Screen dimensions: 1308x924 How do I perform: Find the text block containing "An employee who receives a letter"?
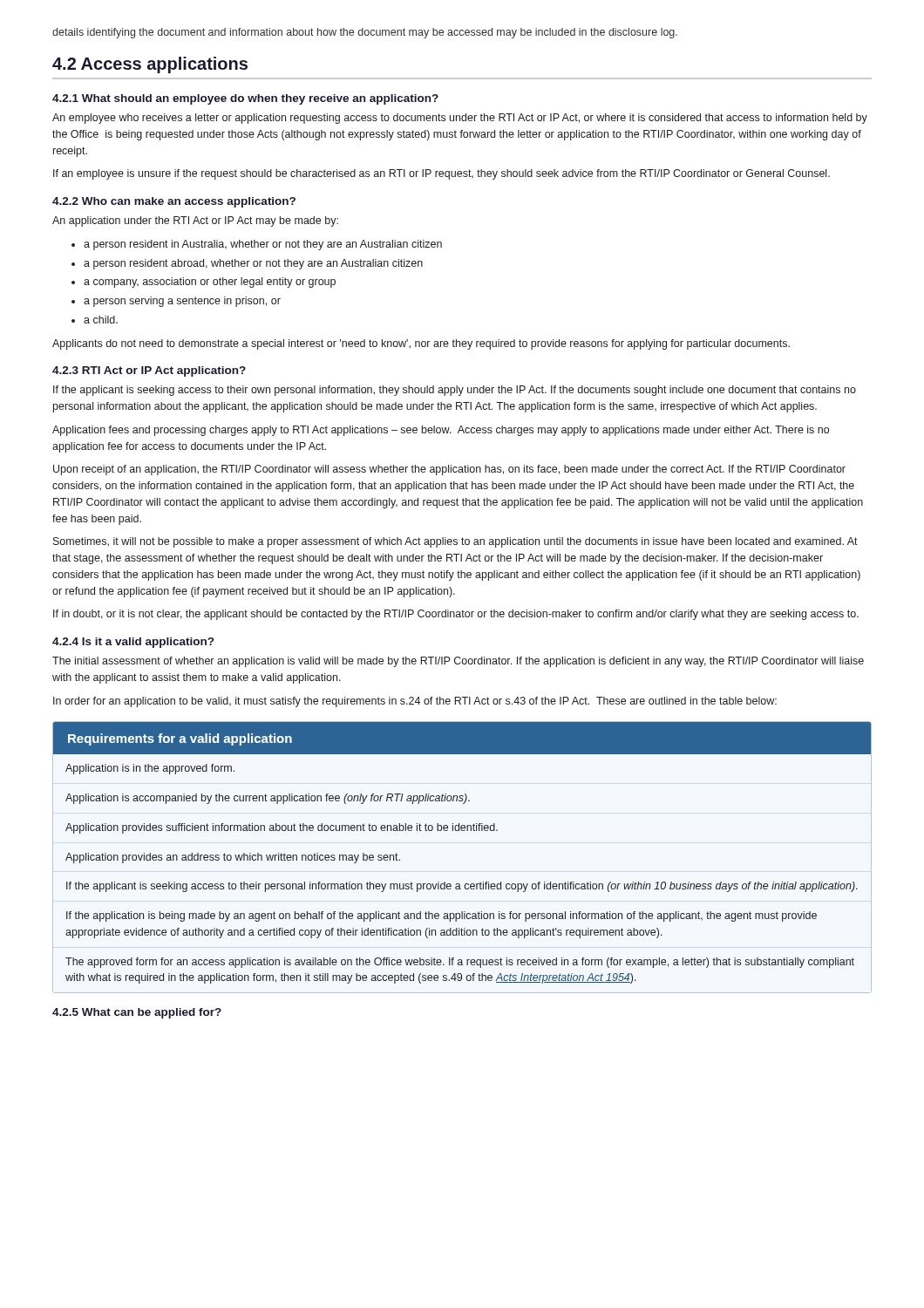pos(460,134)
